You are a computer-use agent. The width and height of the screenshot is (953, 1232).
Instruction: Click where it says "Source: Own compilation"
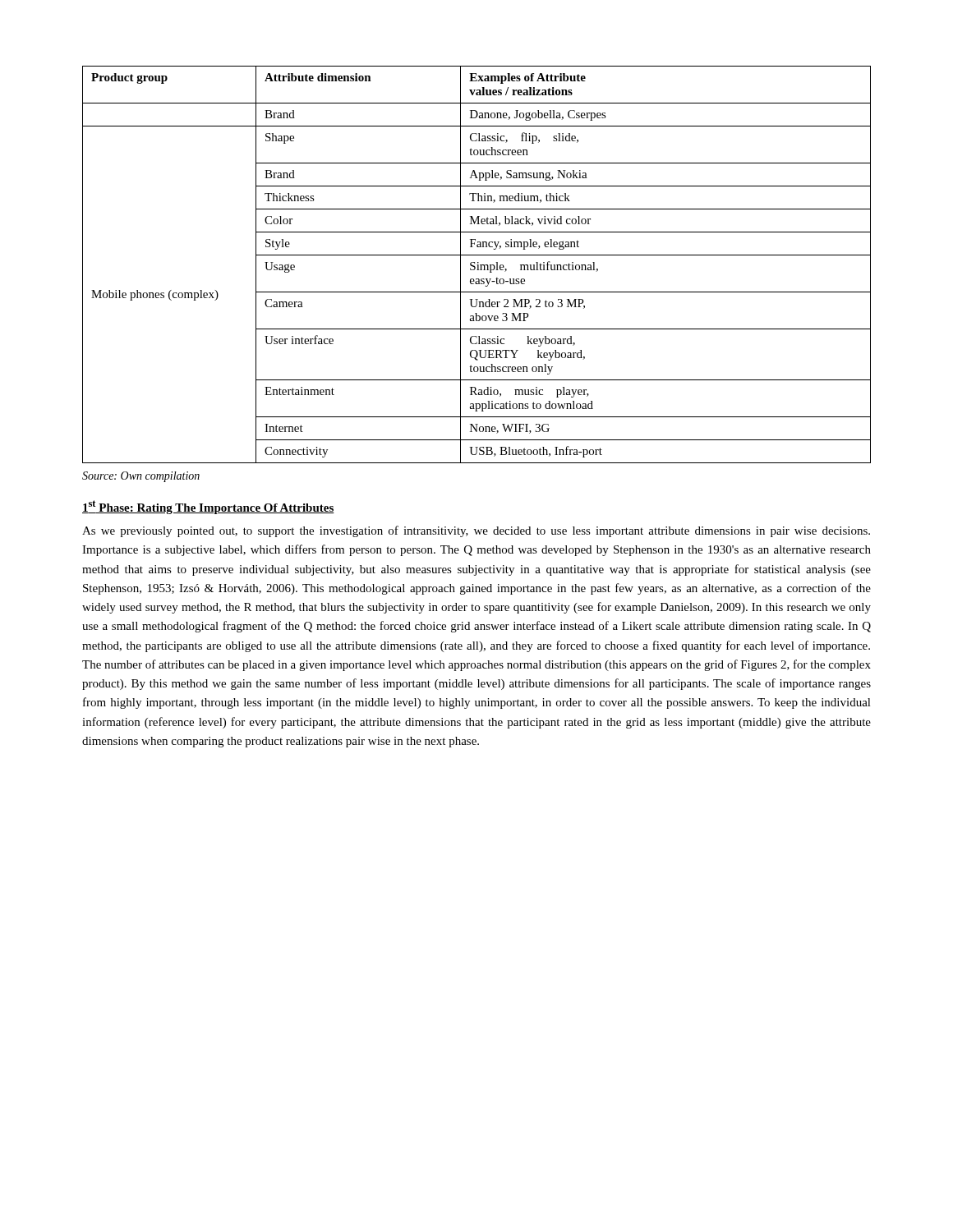[x=141, y=476]
